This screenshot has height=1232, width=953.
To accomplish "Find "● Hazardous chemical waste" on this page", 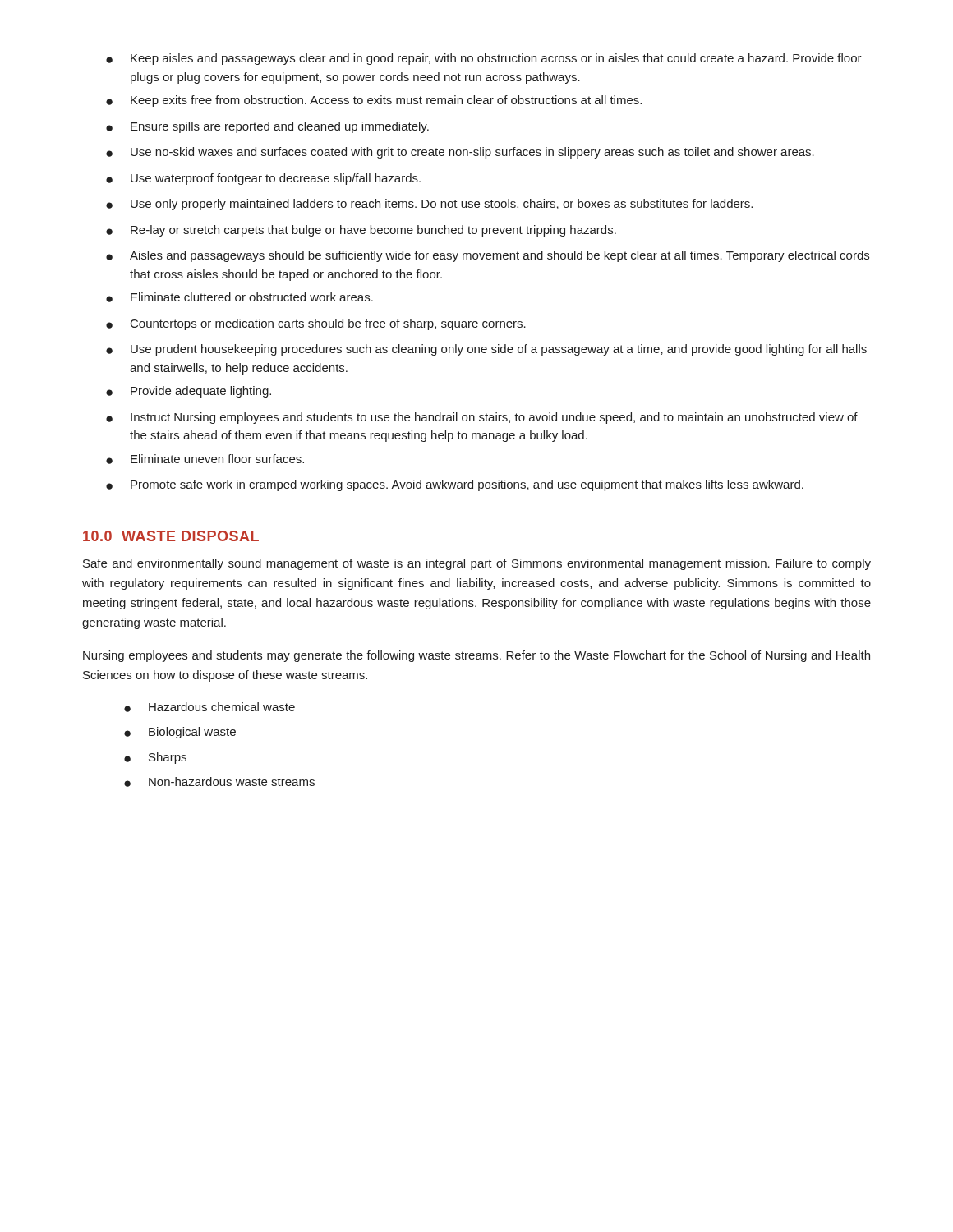I will click(x=209, y=707).
